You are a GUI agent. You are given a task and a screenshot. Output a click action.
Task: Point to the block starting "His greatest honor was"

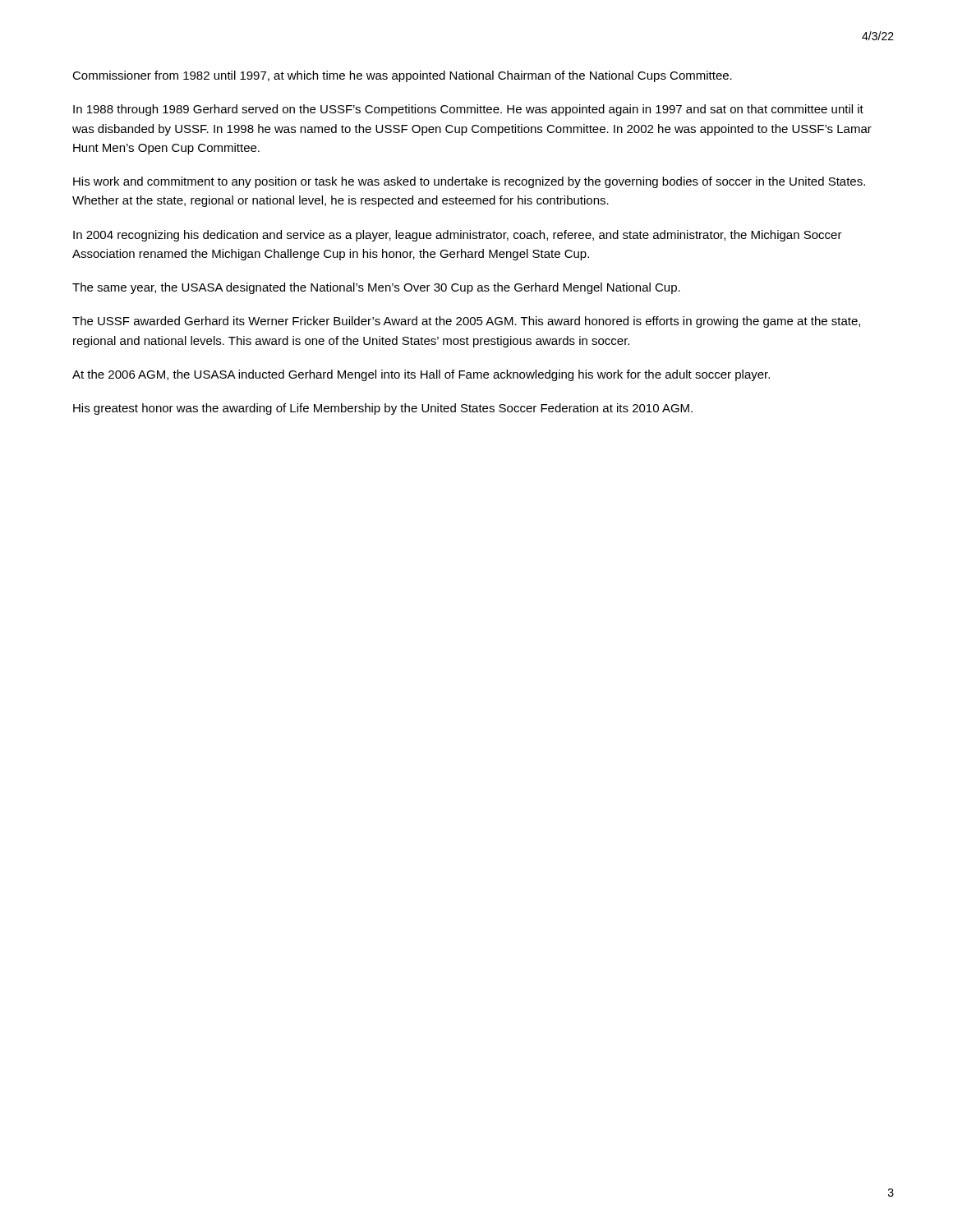click(383, 408)
